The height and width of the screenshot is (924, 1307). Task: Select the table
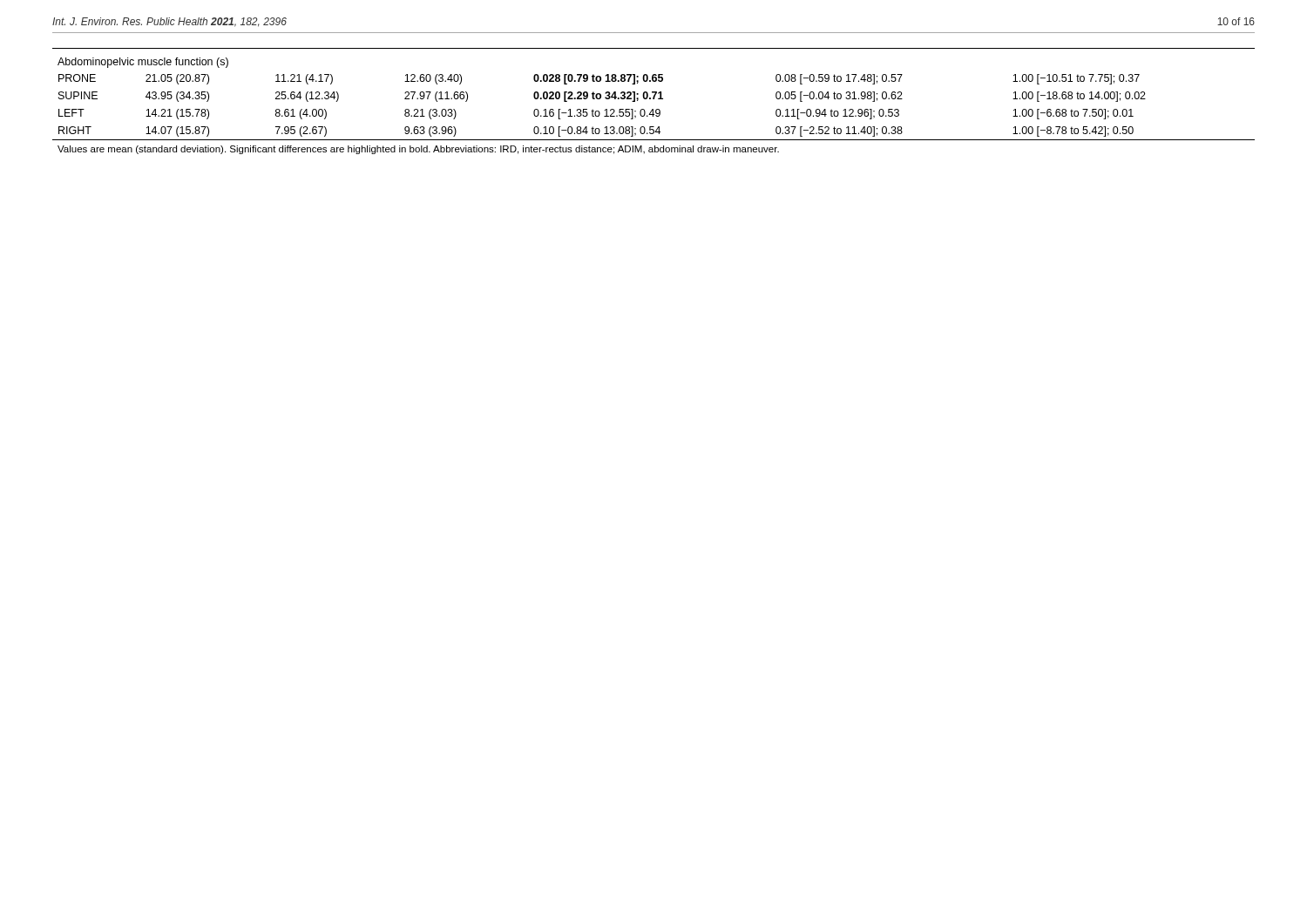coord(654,94)
